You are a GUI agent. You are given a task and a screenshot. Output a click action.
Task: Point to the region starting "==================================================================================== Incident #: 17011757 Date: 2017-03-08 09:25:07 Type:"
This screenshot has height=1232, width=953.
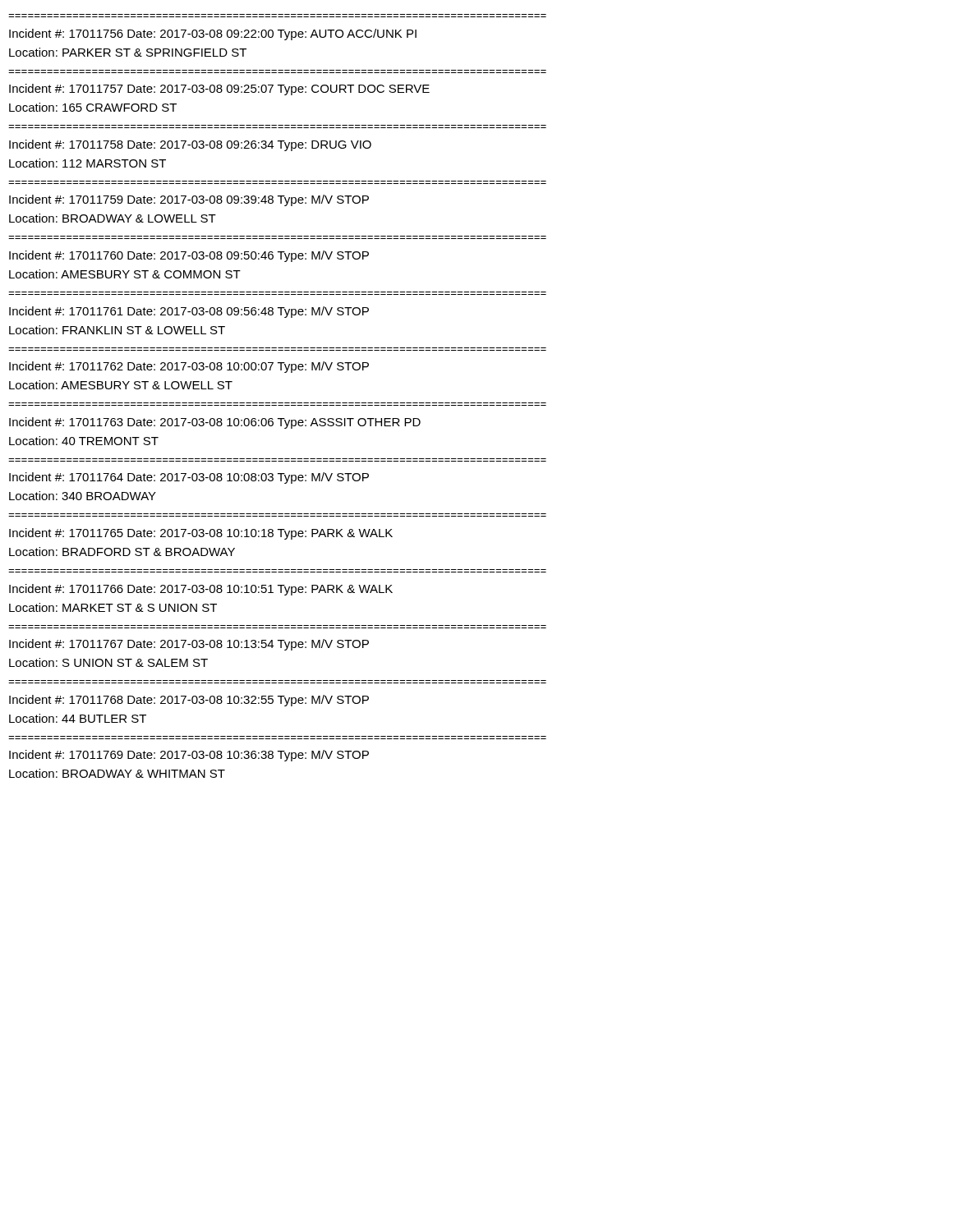[219, 90]
